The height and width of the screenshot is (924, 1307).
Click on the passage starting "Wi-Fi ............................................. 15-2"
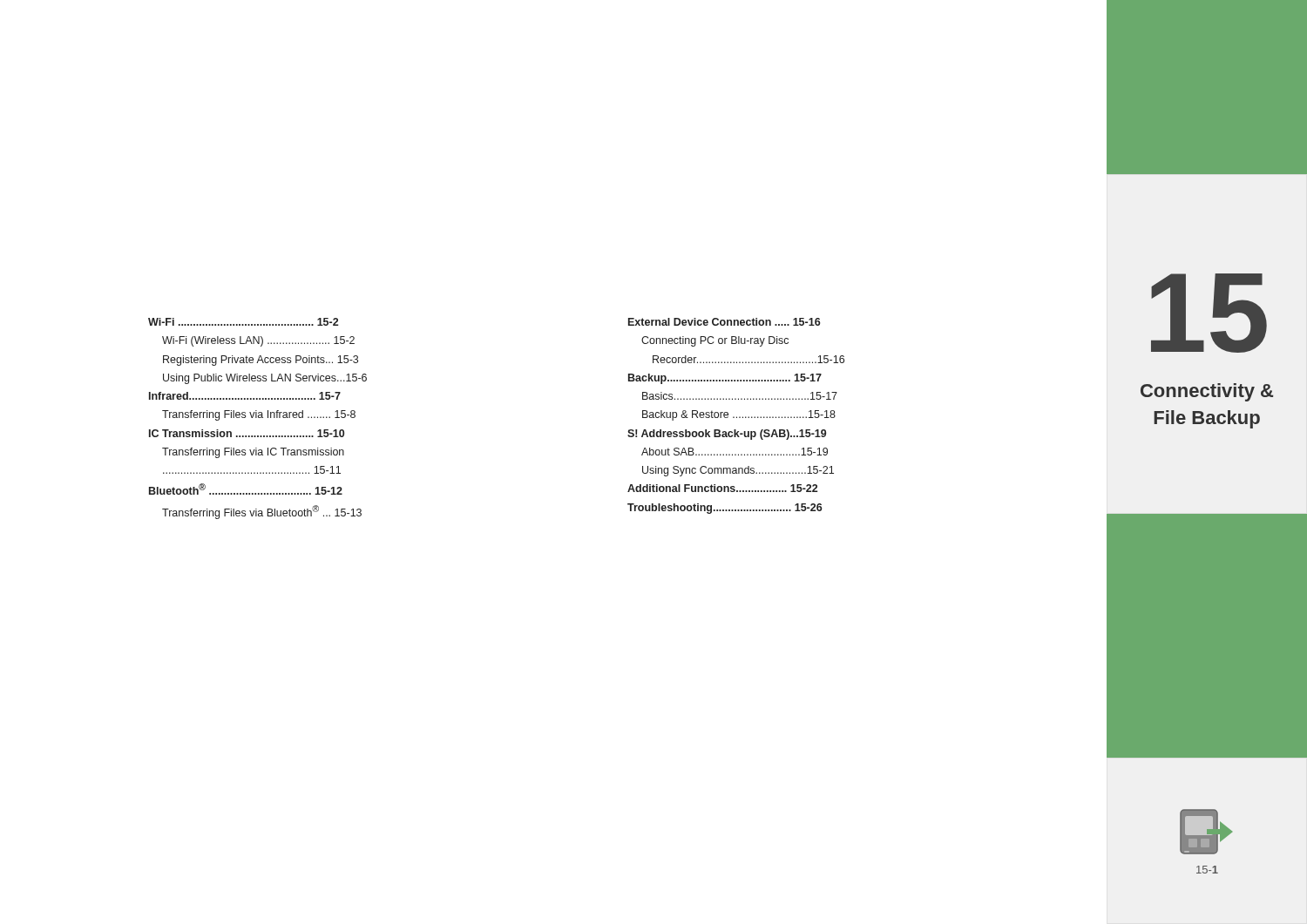[x=243, y=322]
